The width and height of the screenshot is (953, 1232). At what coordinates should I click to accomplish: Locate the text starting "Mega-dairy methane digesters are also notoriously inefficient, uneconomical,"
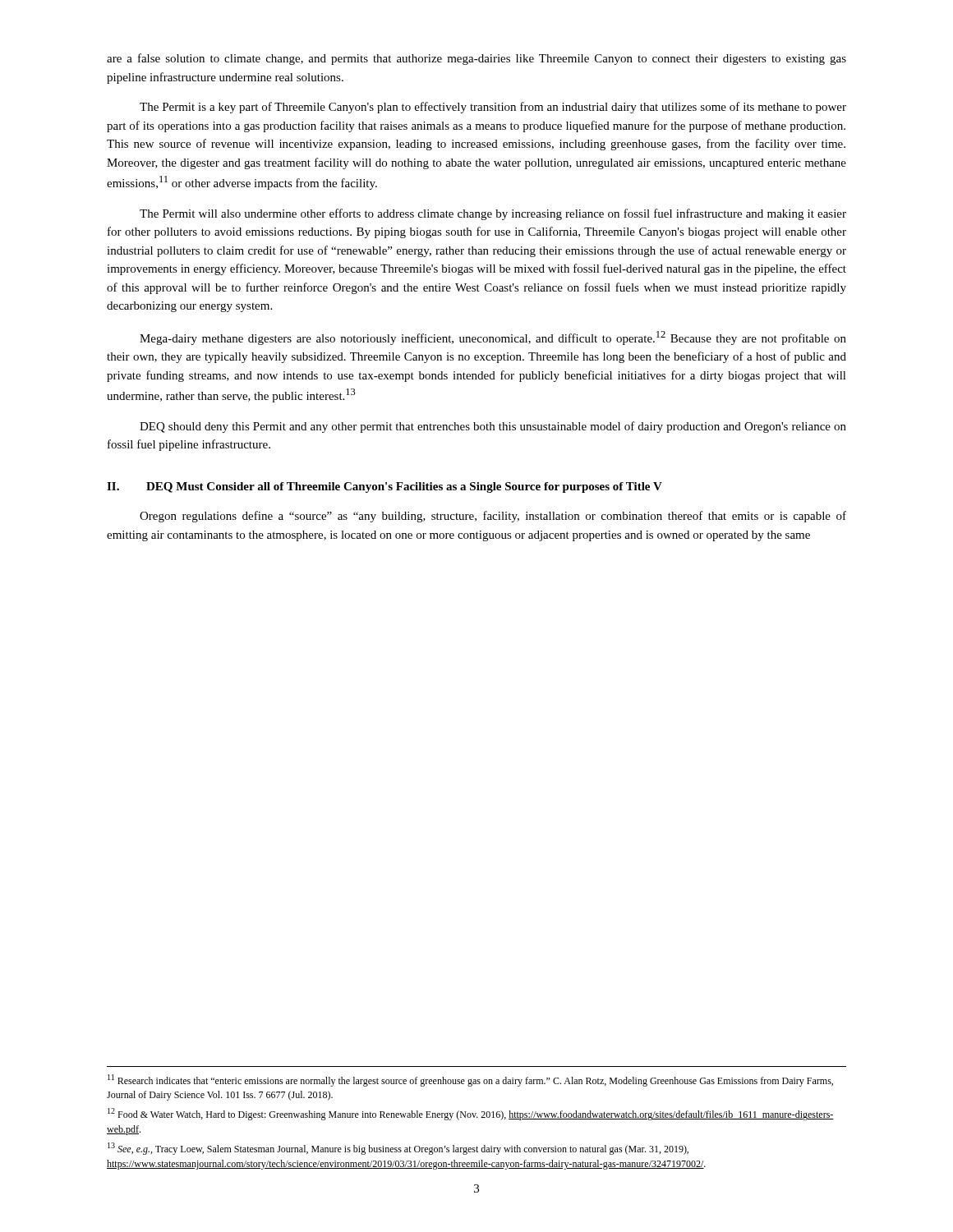[476, 365]
